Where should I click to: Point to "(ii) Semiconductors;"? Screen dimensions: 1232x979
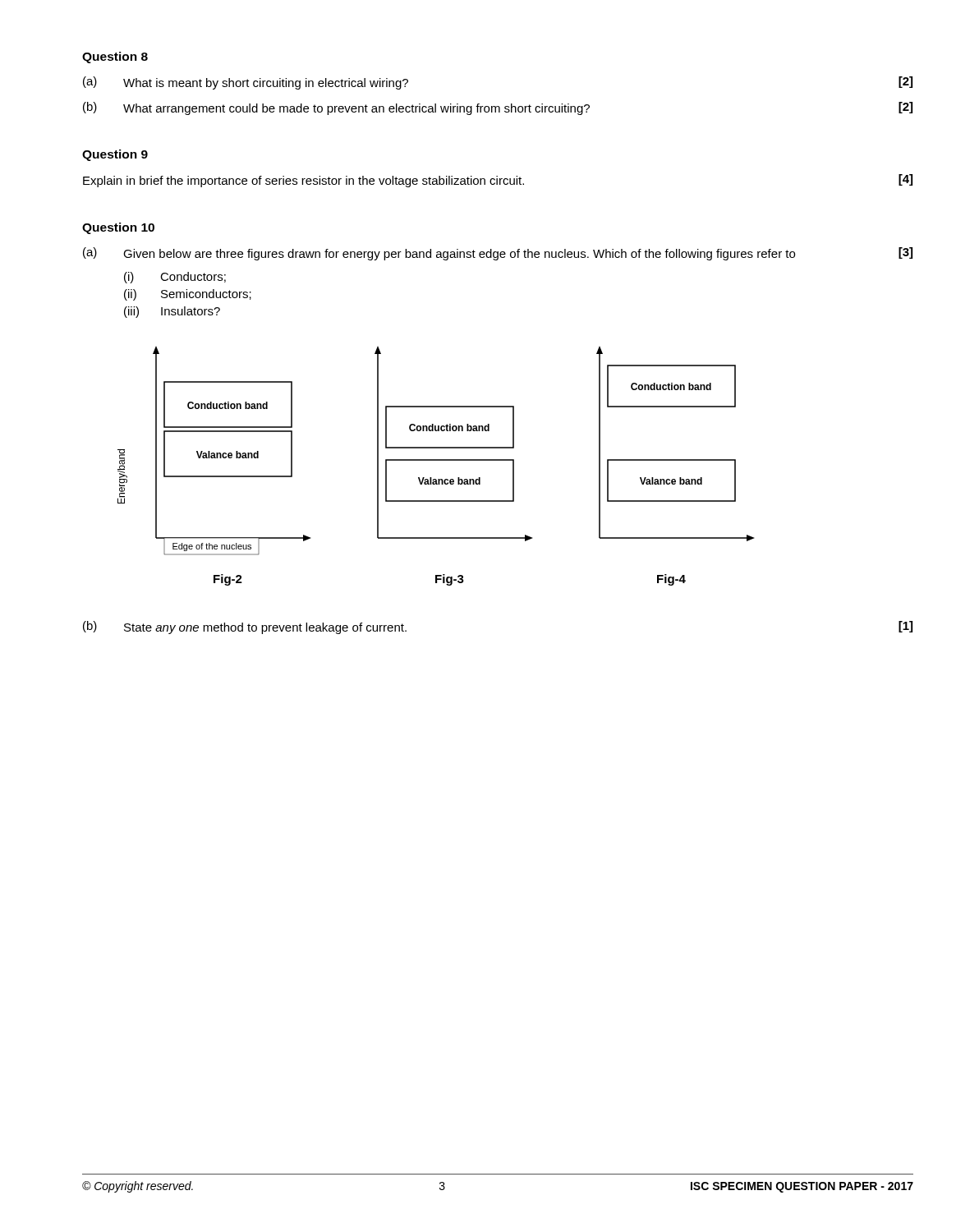point(188,294)
